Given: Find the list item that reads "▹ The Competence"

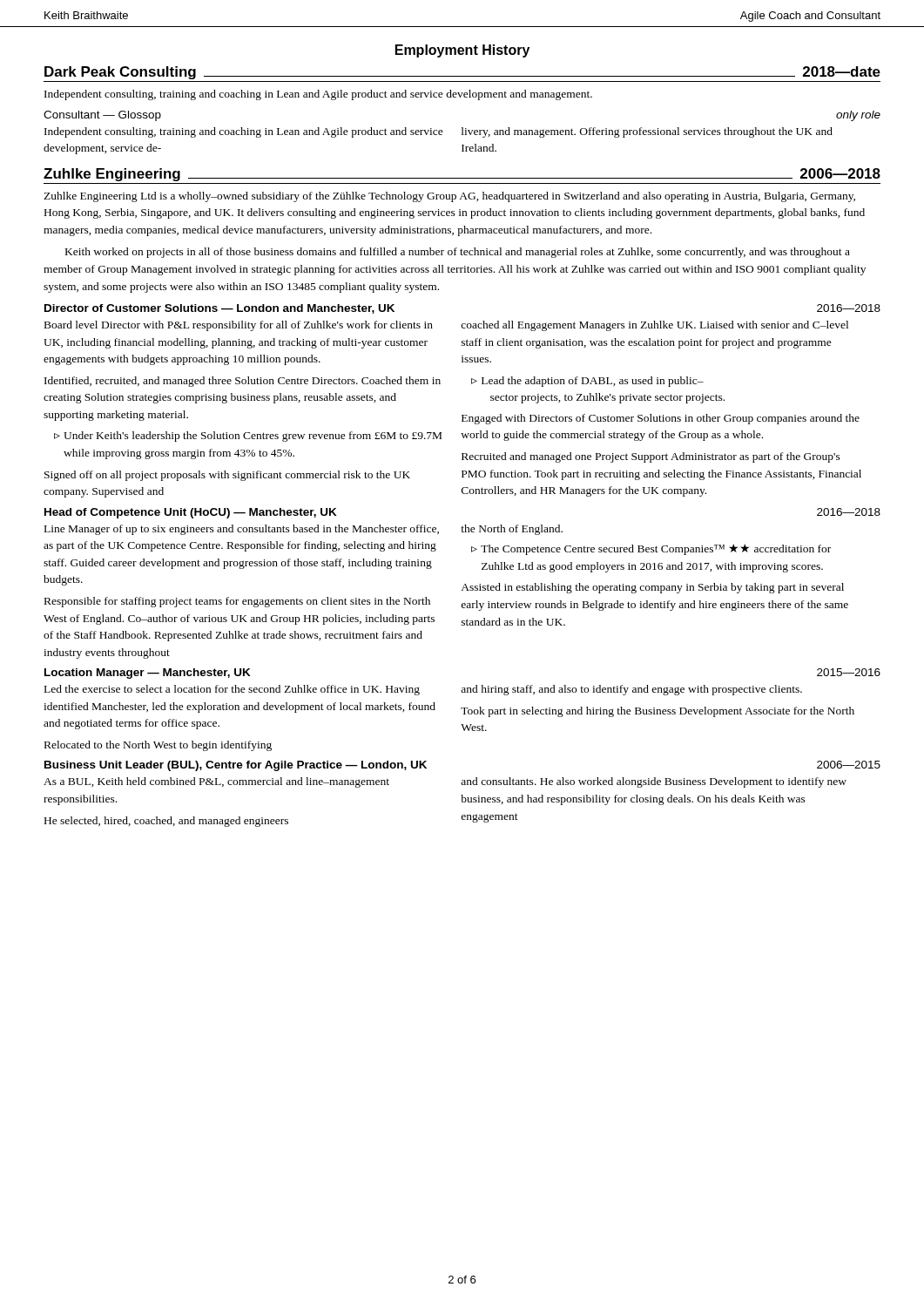Looking at the screenshot, I should 667,558.
